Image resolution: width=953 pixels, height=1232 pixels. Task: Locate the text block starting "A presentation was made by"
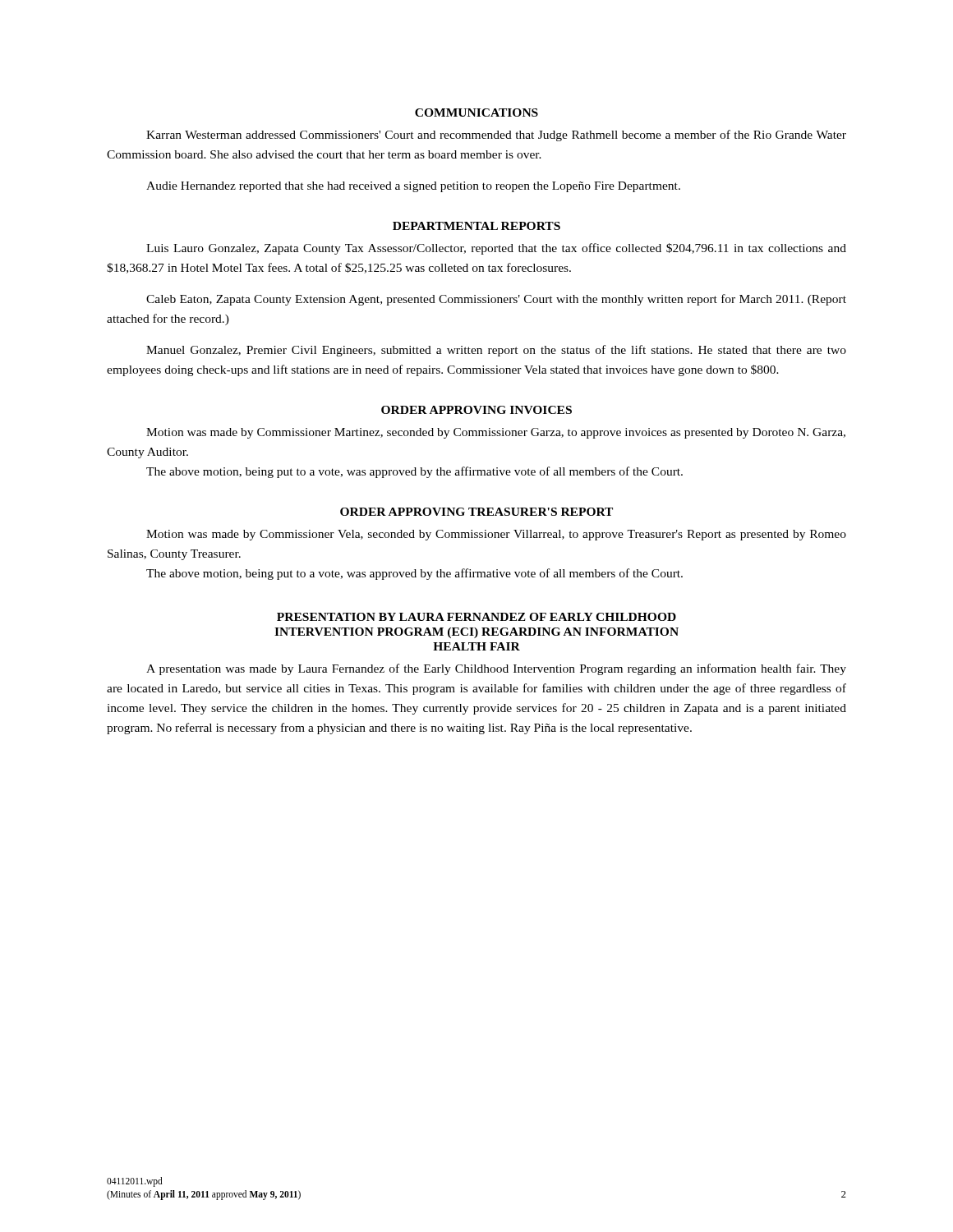(x=476, y=698)
